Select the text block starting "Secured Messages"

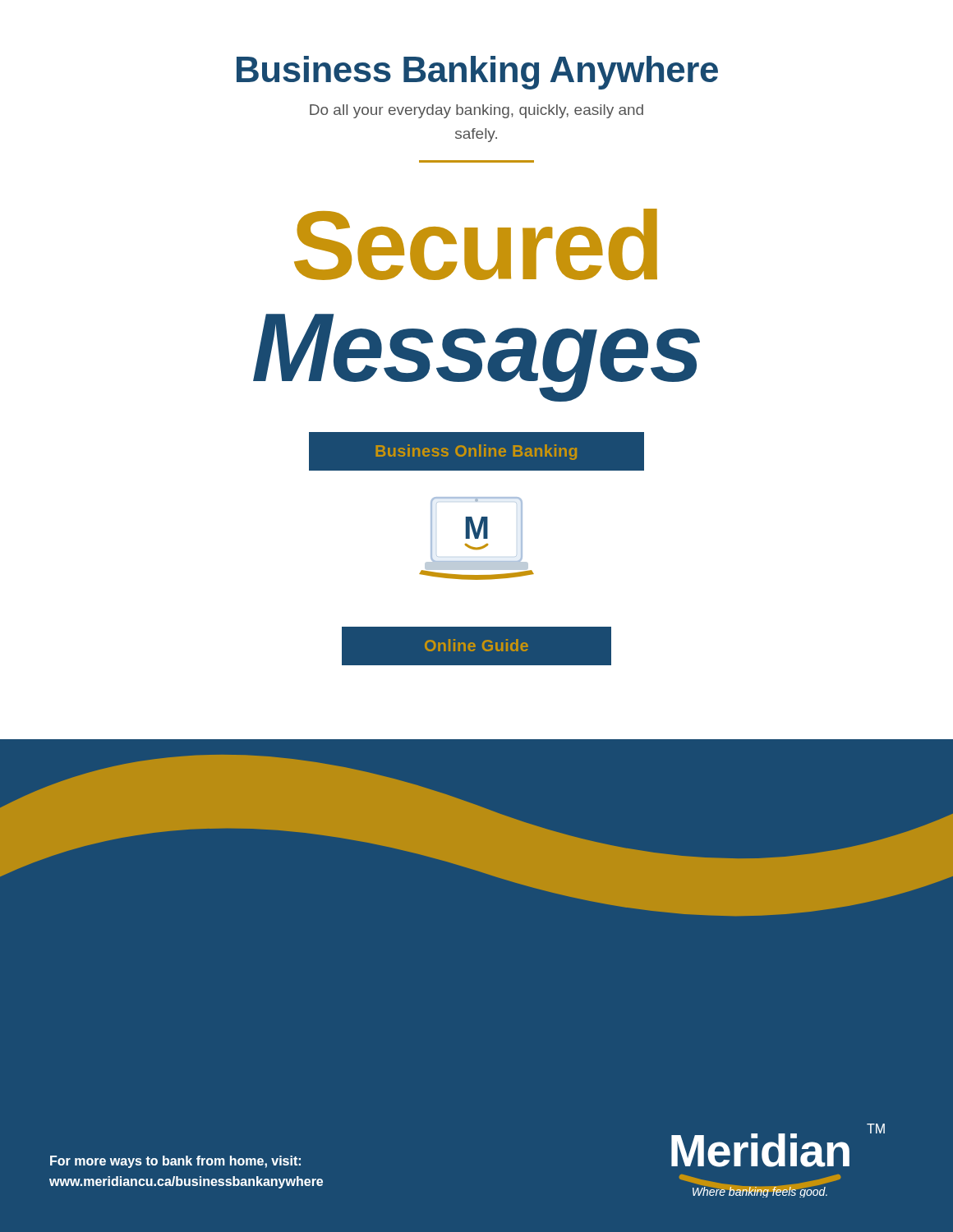[x=476, y=297]
